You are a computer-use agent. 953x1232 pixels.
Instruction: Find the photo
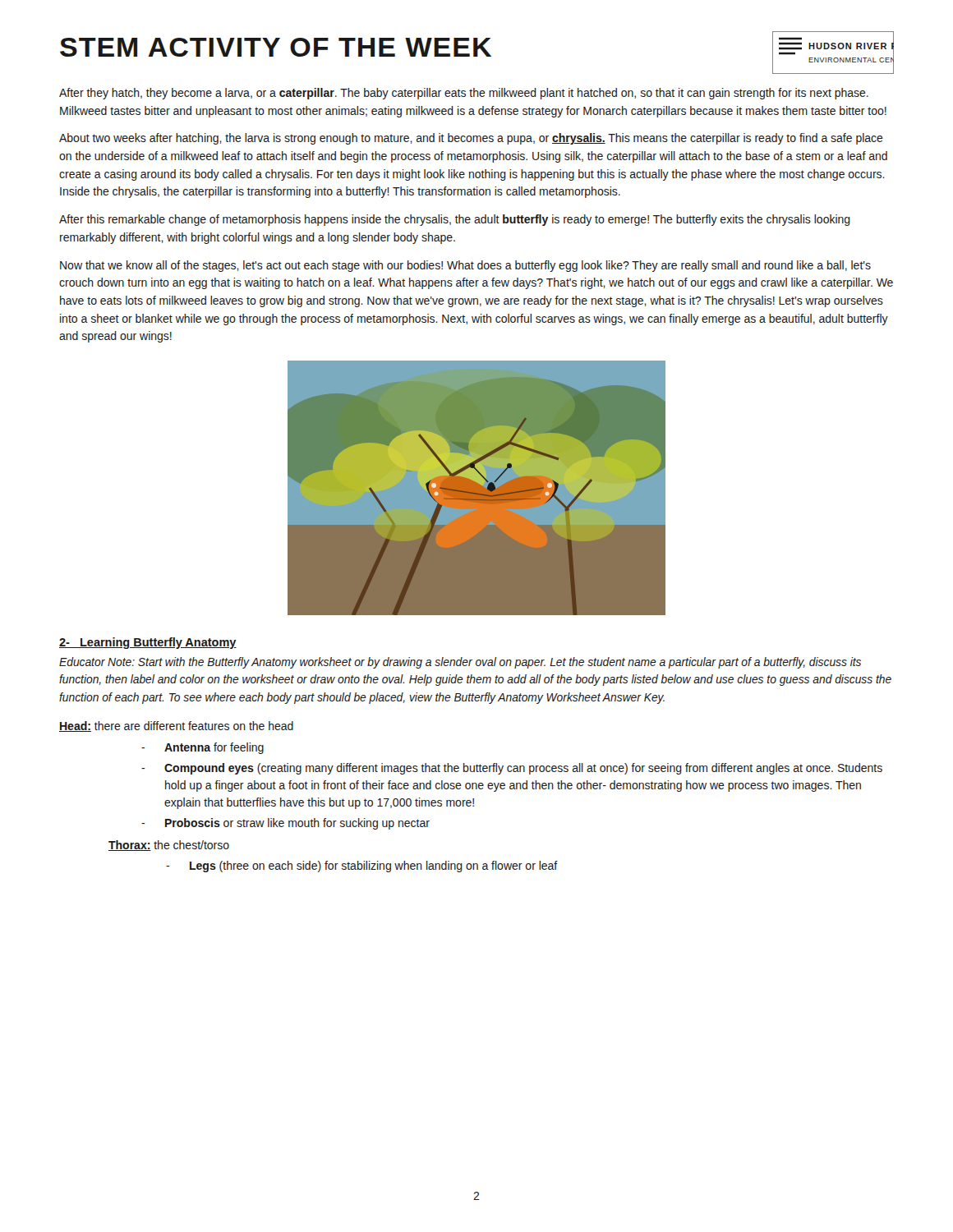pyautogui.click(x=476, y=489)
